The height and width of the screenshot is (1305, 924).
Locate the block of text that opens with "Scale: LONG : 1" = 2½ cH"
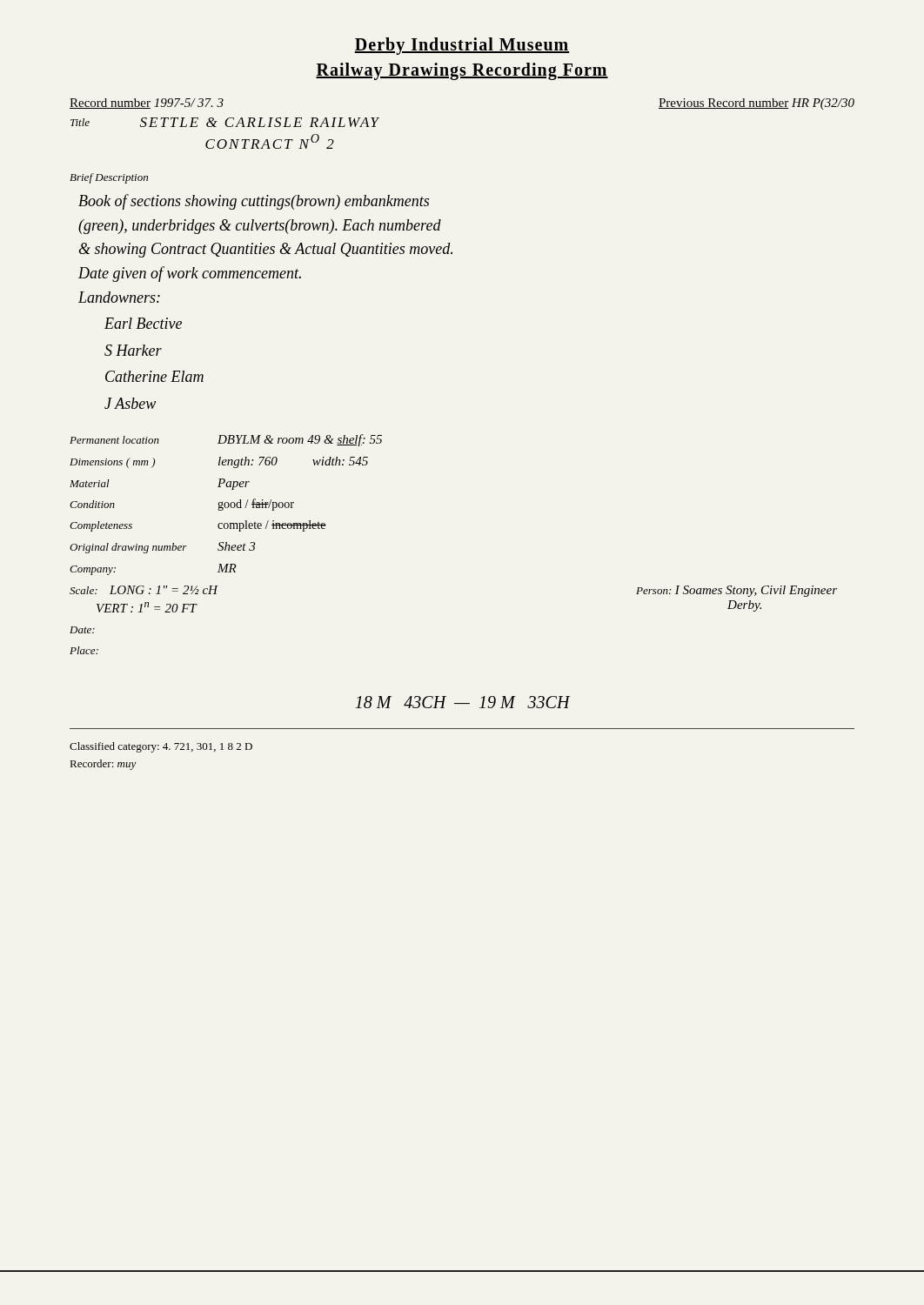click(x=81, y=591)
